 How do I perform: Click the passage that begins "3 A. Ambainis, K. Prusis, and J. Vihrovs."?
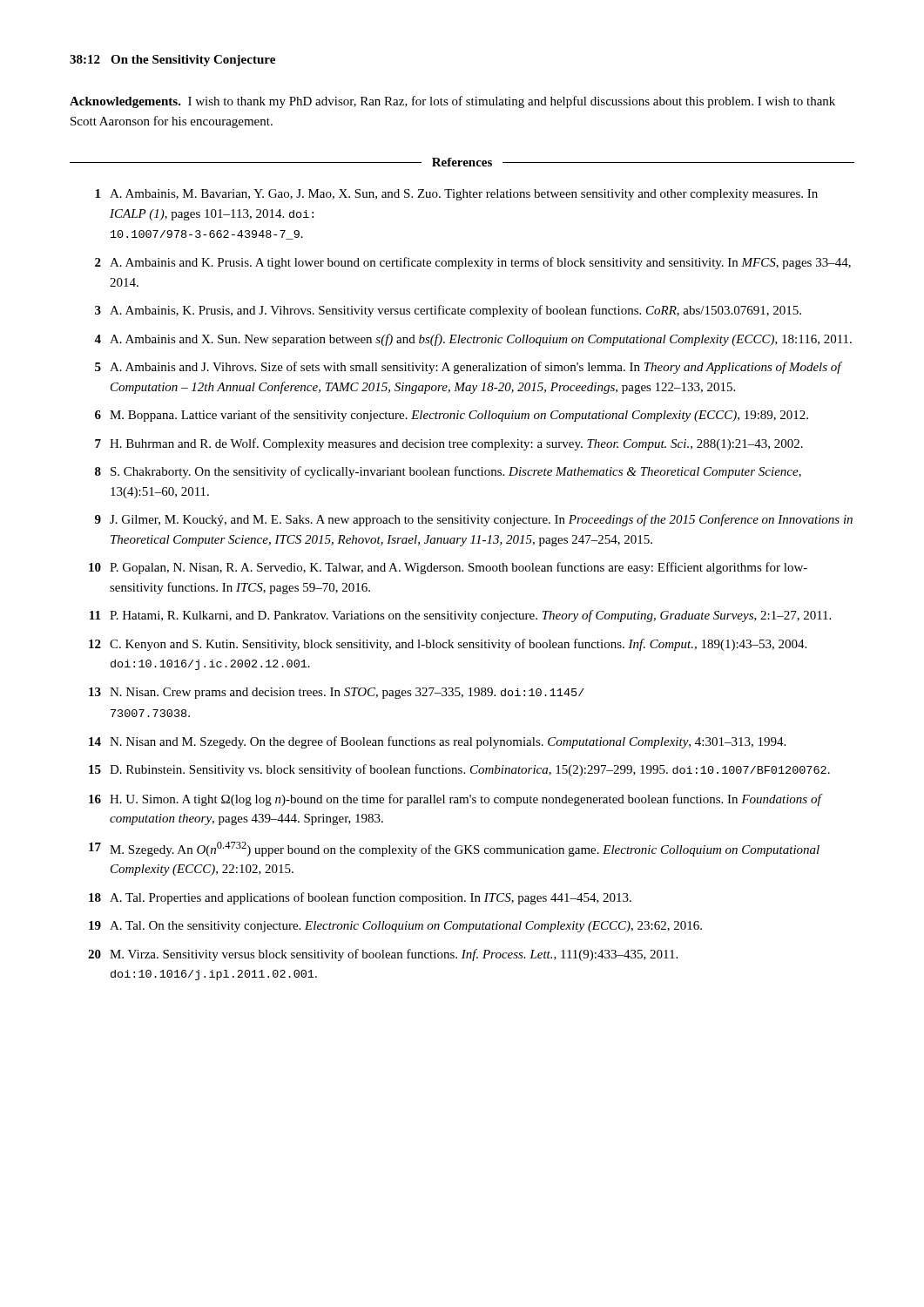click(x=462, y=310)
